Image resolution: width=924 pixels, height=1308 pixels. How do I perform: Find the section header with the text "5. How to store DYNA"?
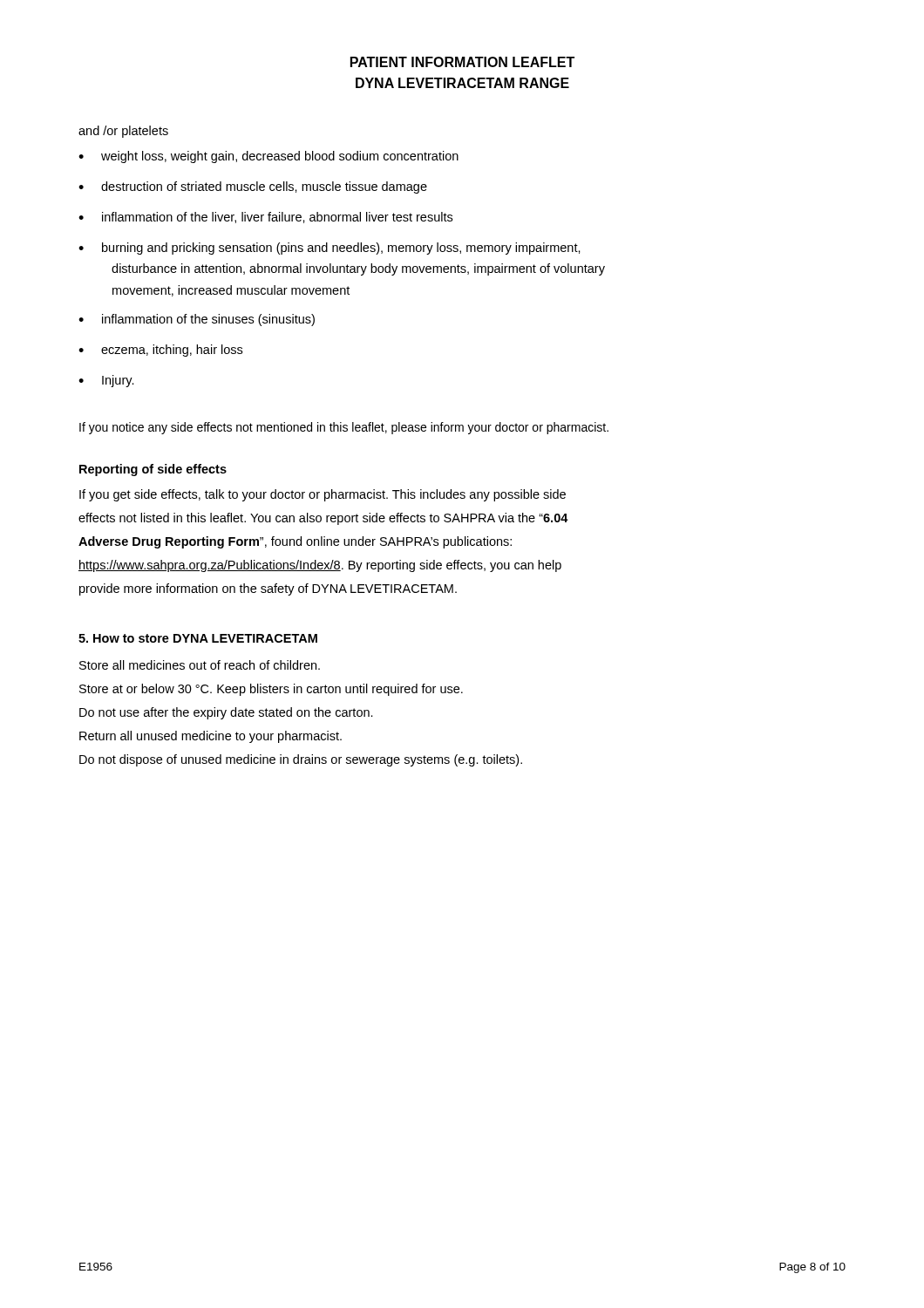click(x=198, y=639)
